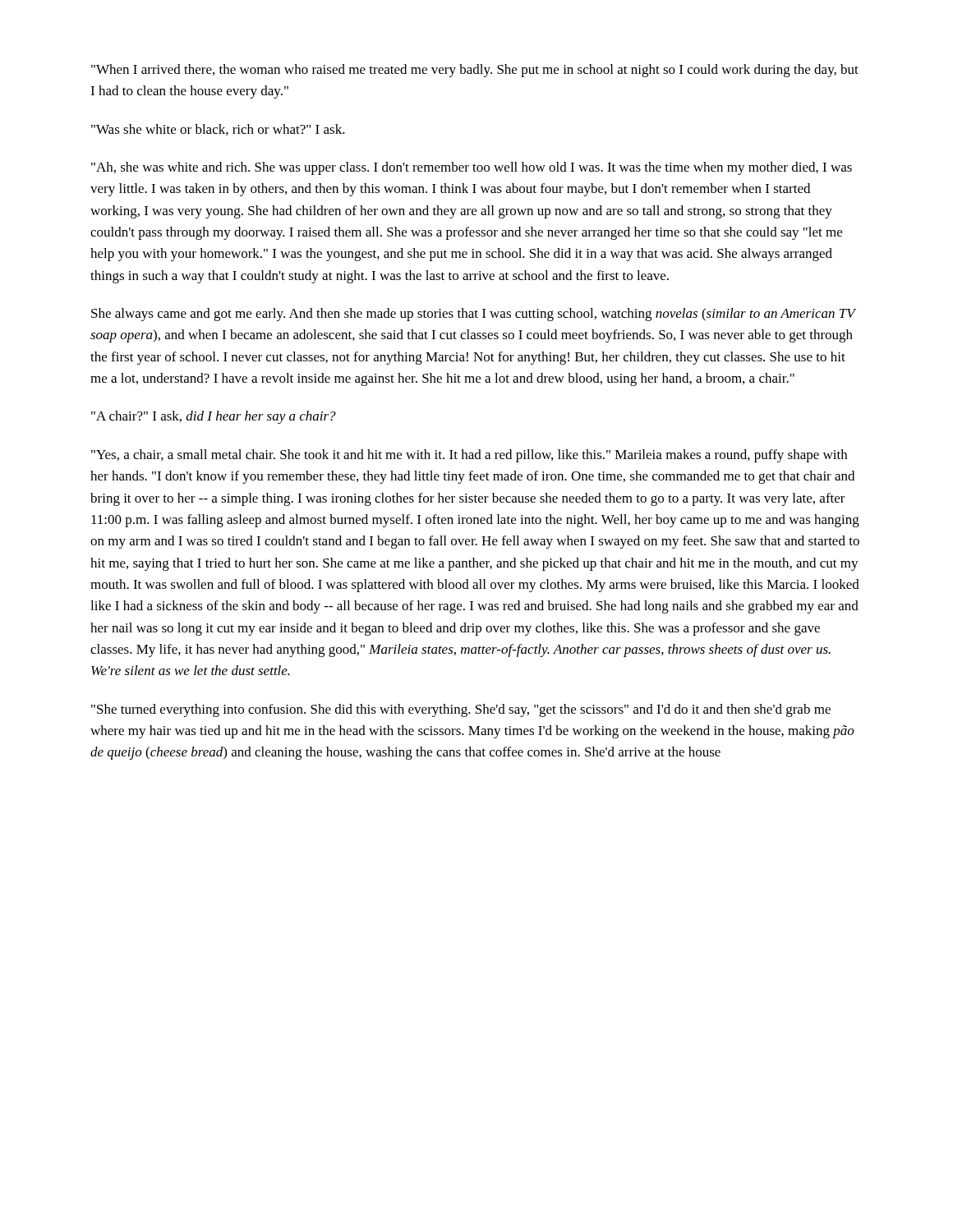Screen dimensions: 1232x953
Task: Navigate to the passage starting "She always came and"
Action: click(472, 346)
